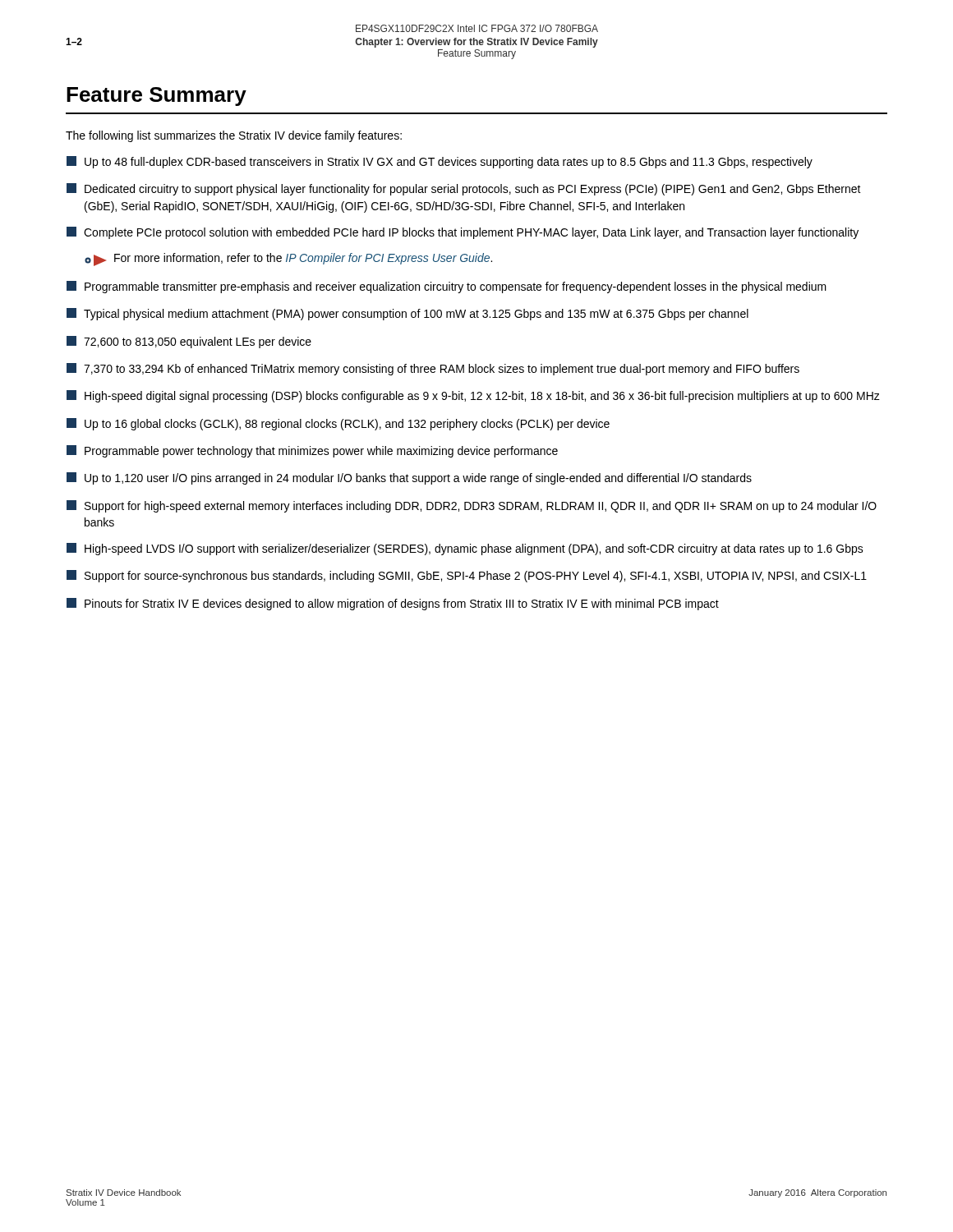Click on the block starting "Up to 1,120 user I/O pins arranged in"
953x1232 pixels.
(476, 479)
